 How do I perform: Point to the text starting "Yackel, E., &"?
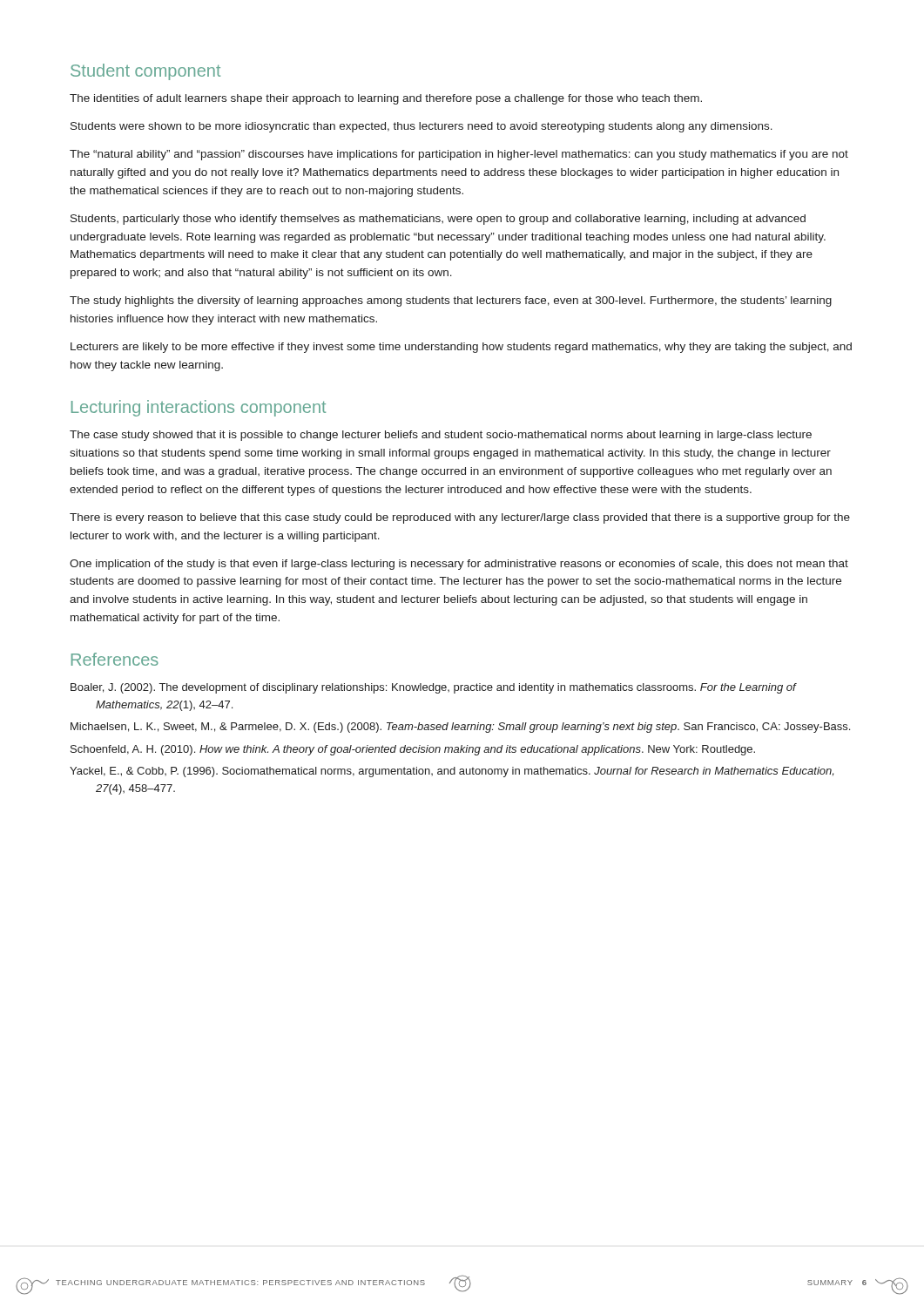coord(452,779)
